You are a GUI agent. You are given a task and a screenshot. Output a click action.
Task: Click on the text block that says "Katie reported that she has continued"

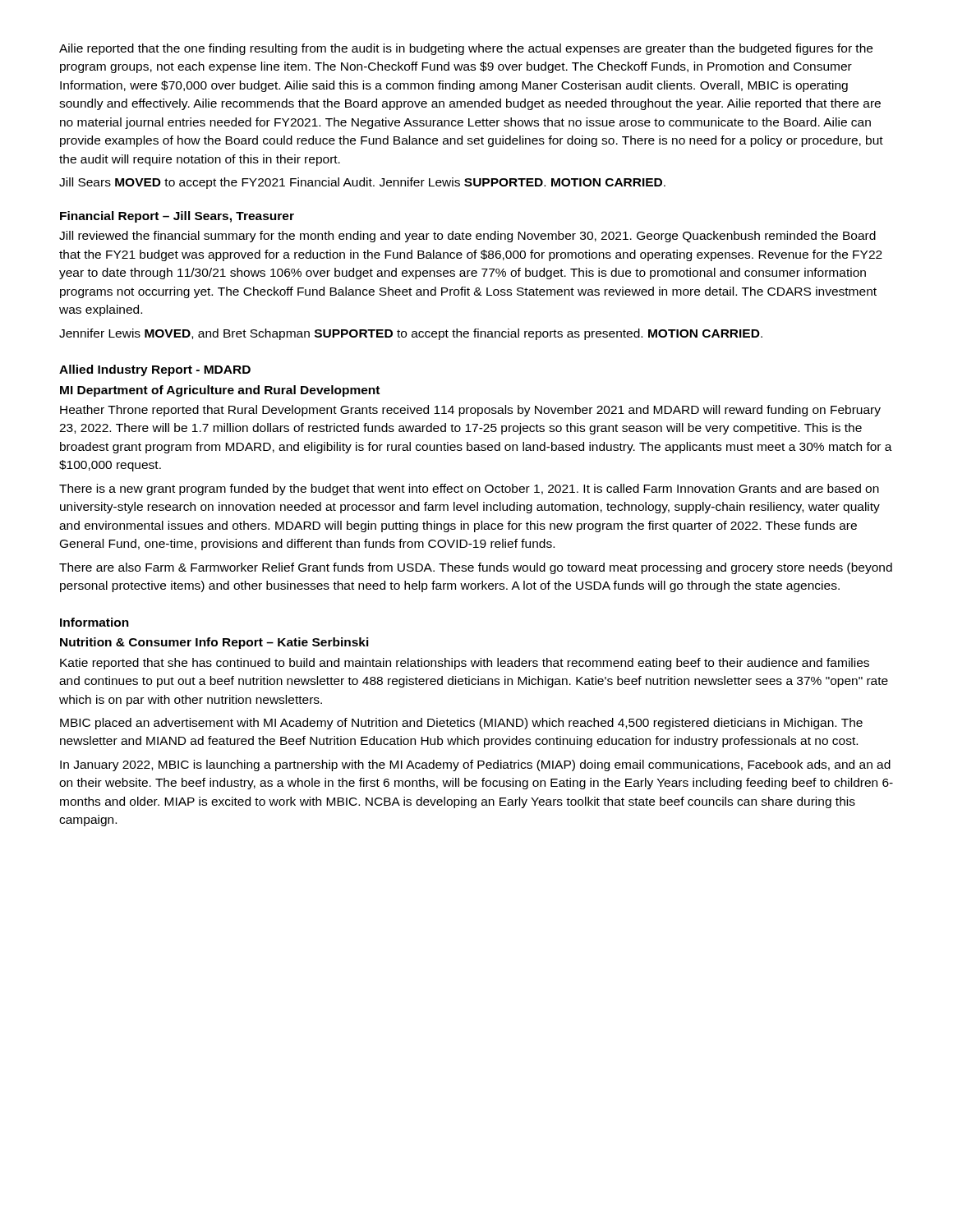(x=476, y=681)
